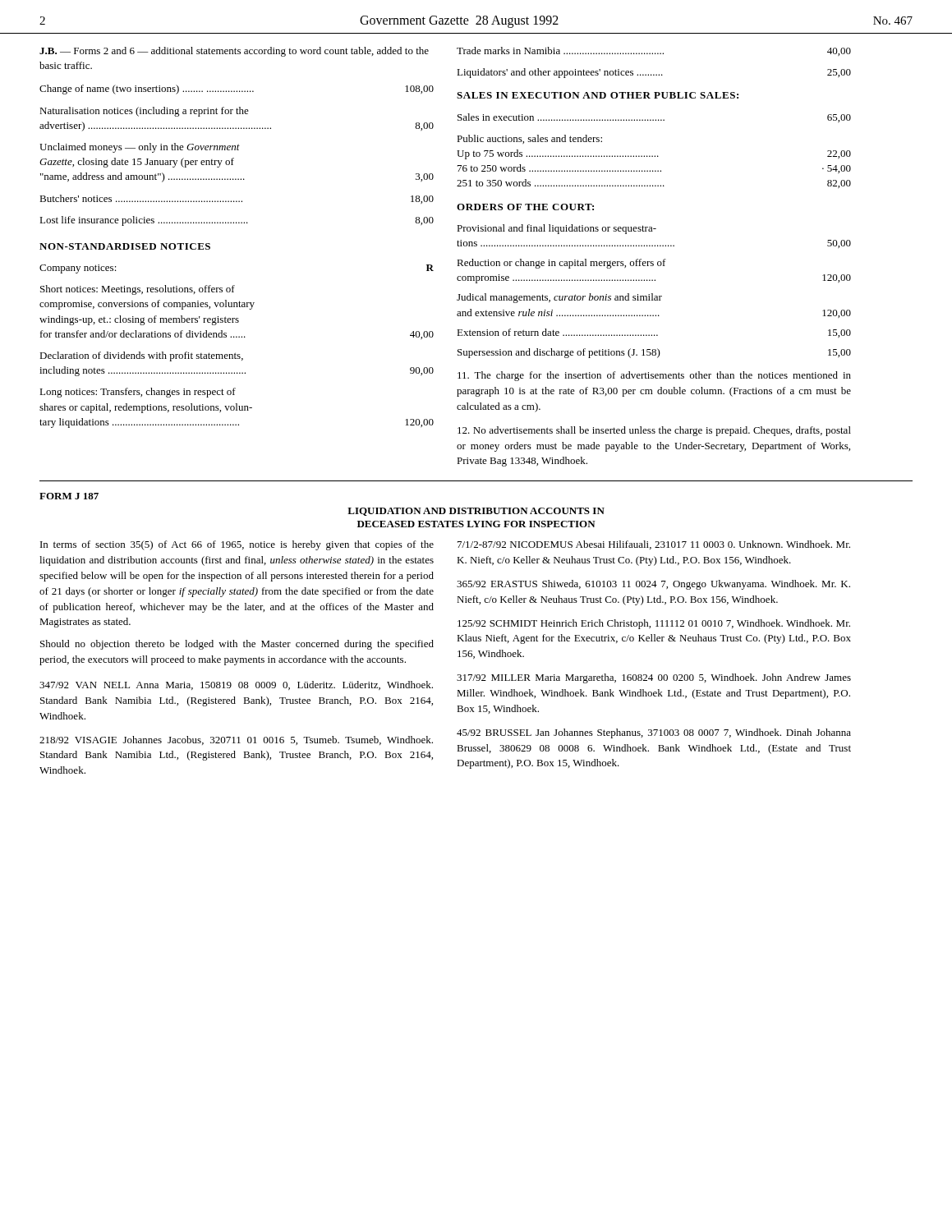Click on the text starting "Judical managements, curator bonis"
952x1232 pixels.
pyautogui.click(x=654, y=305)
